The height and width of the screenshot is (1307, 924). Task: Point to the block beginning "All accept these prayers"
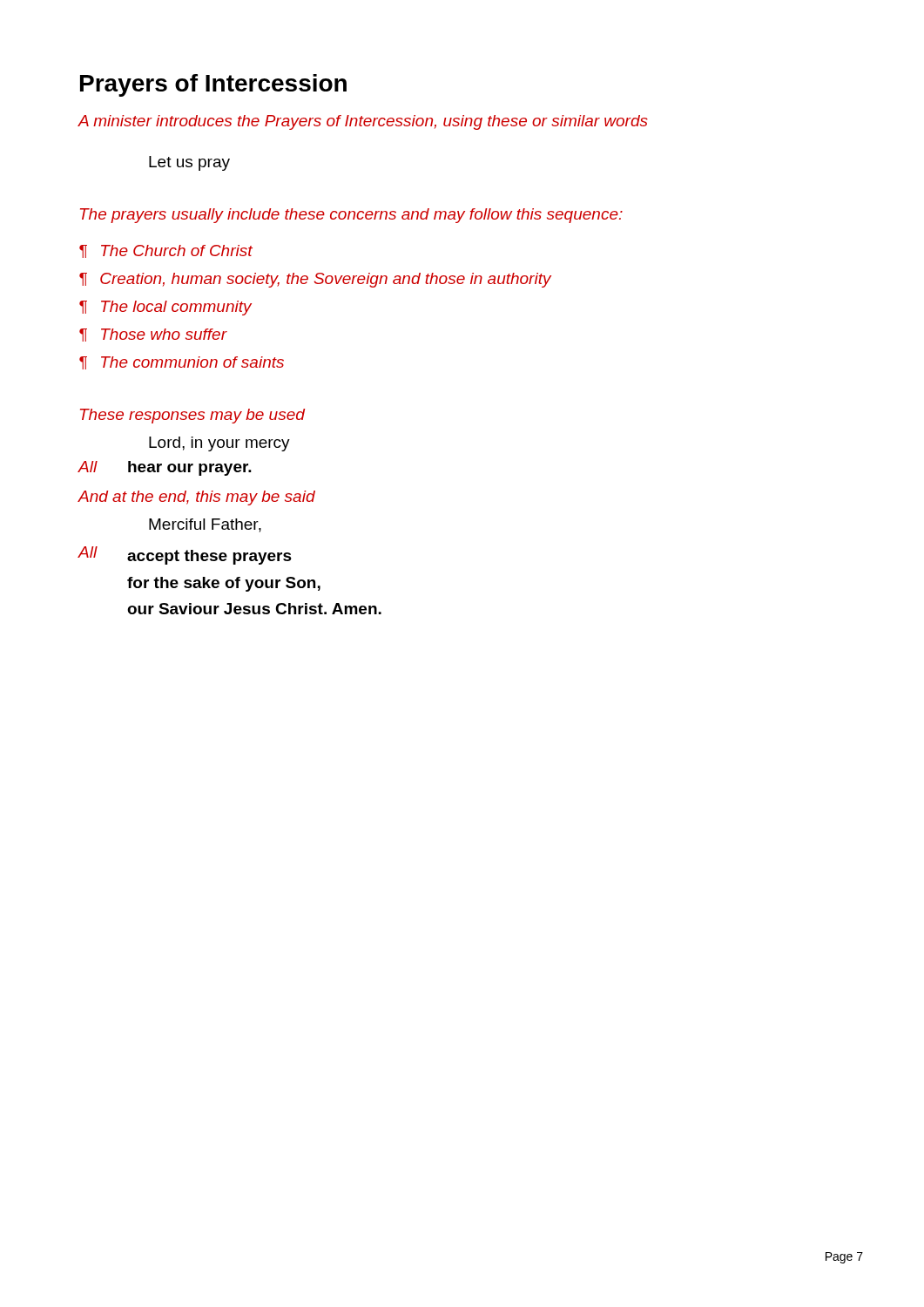pos(230,583)
